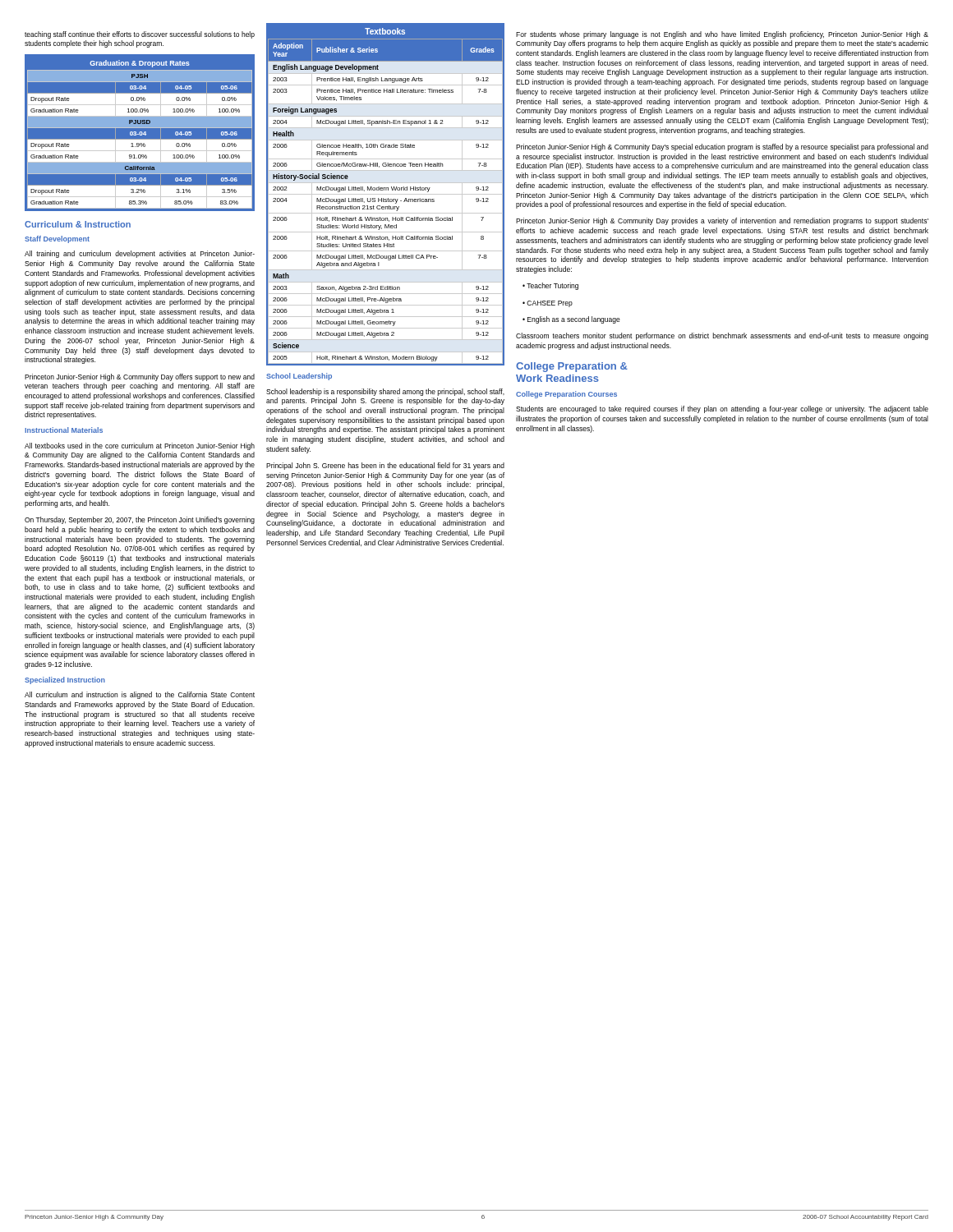Locate the list item containing "• English as"
Viewport: 953px width, 1232px height.
tap(571, 320)
